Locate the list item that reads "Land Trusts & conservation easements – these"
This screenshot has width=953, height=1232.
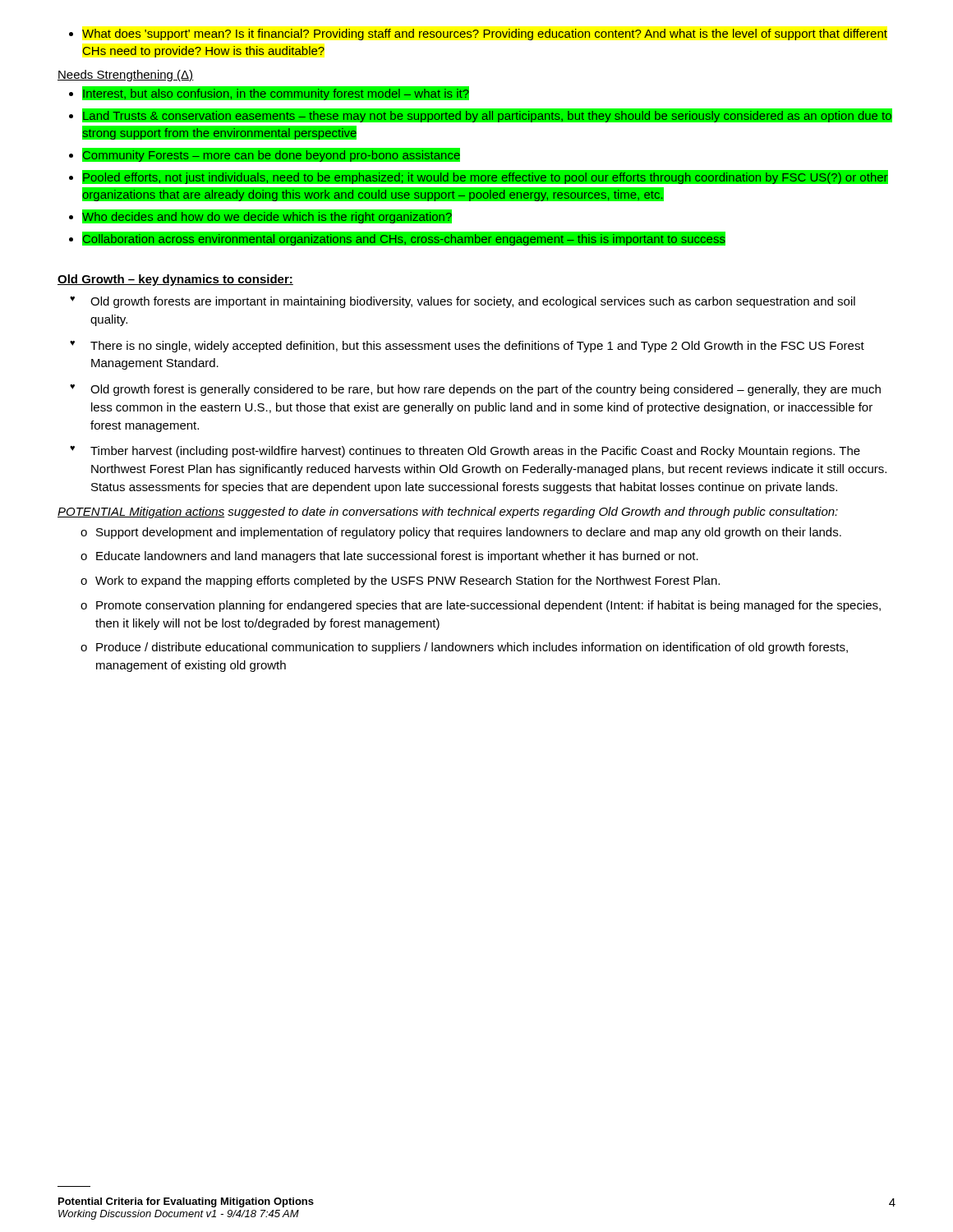coord(476,124)
